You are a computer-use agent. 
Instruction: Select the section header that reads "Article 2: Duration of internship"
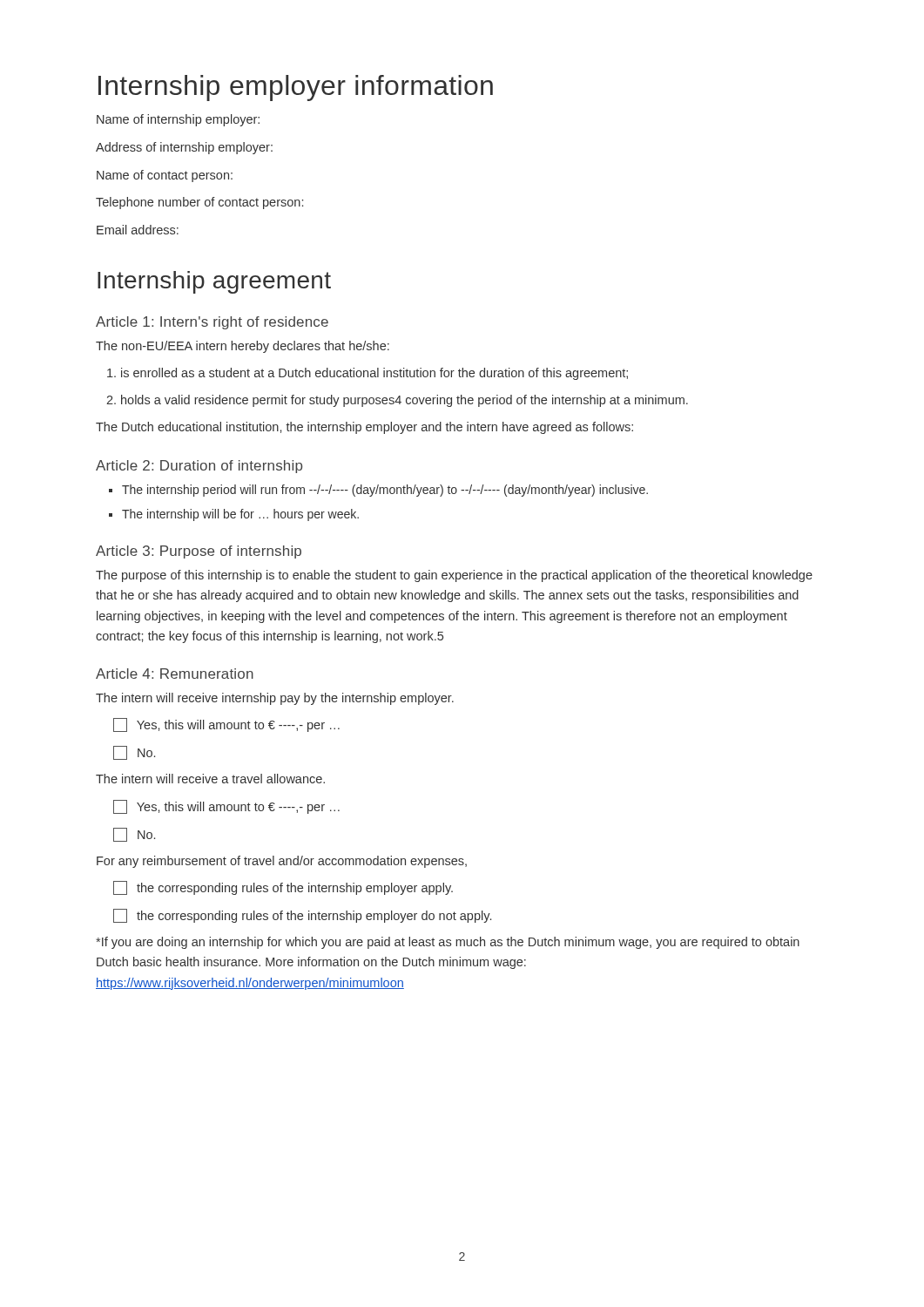click(199, 467)
